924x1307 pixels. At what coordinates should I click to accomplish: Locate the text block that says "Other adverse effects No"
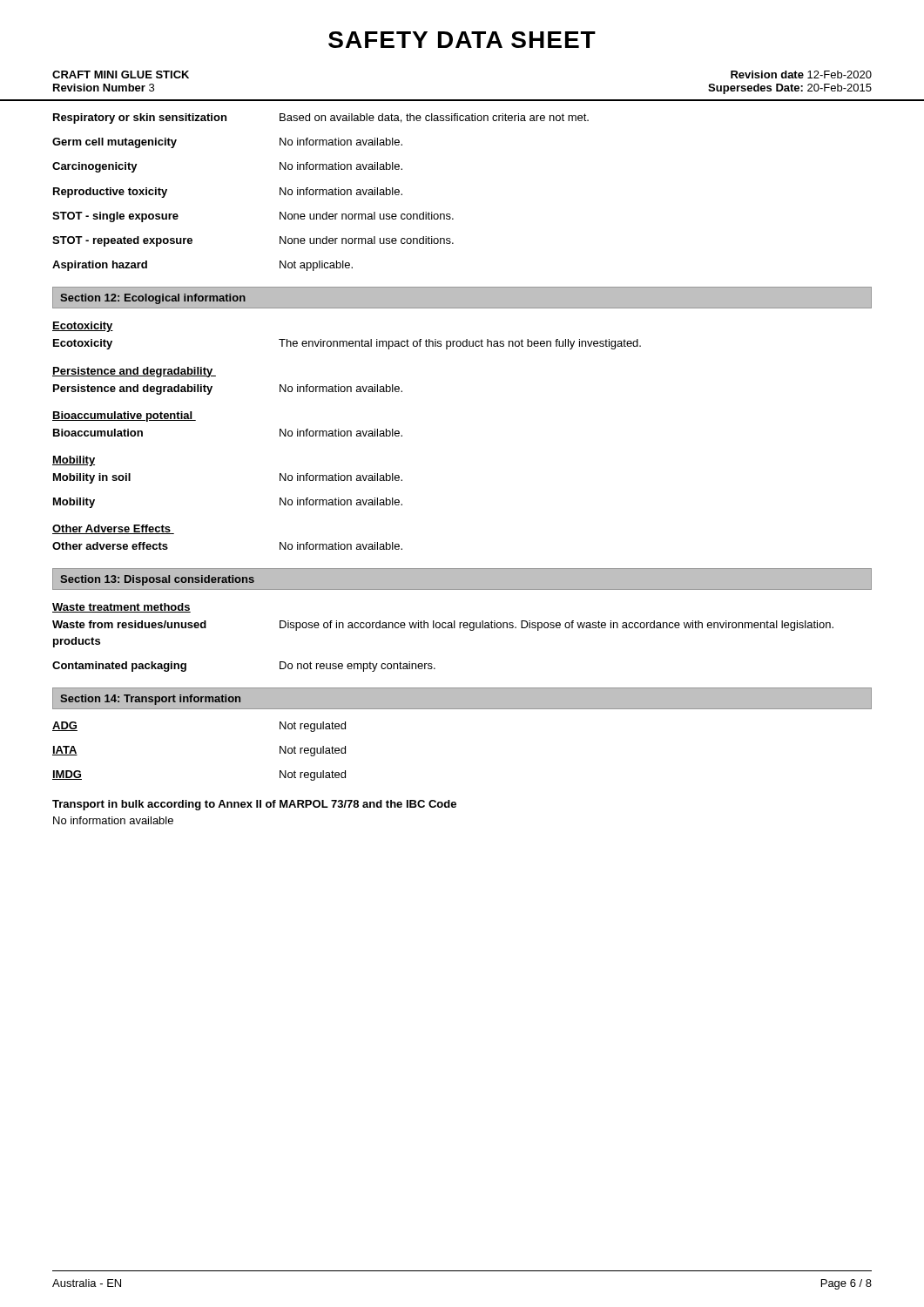[120, 545]
